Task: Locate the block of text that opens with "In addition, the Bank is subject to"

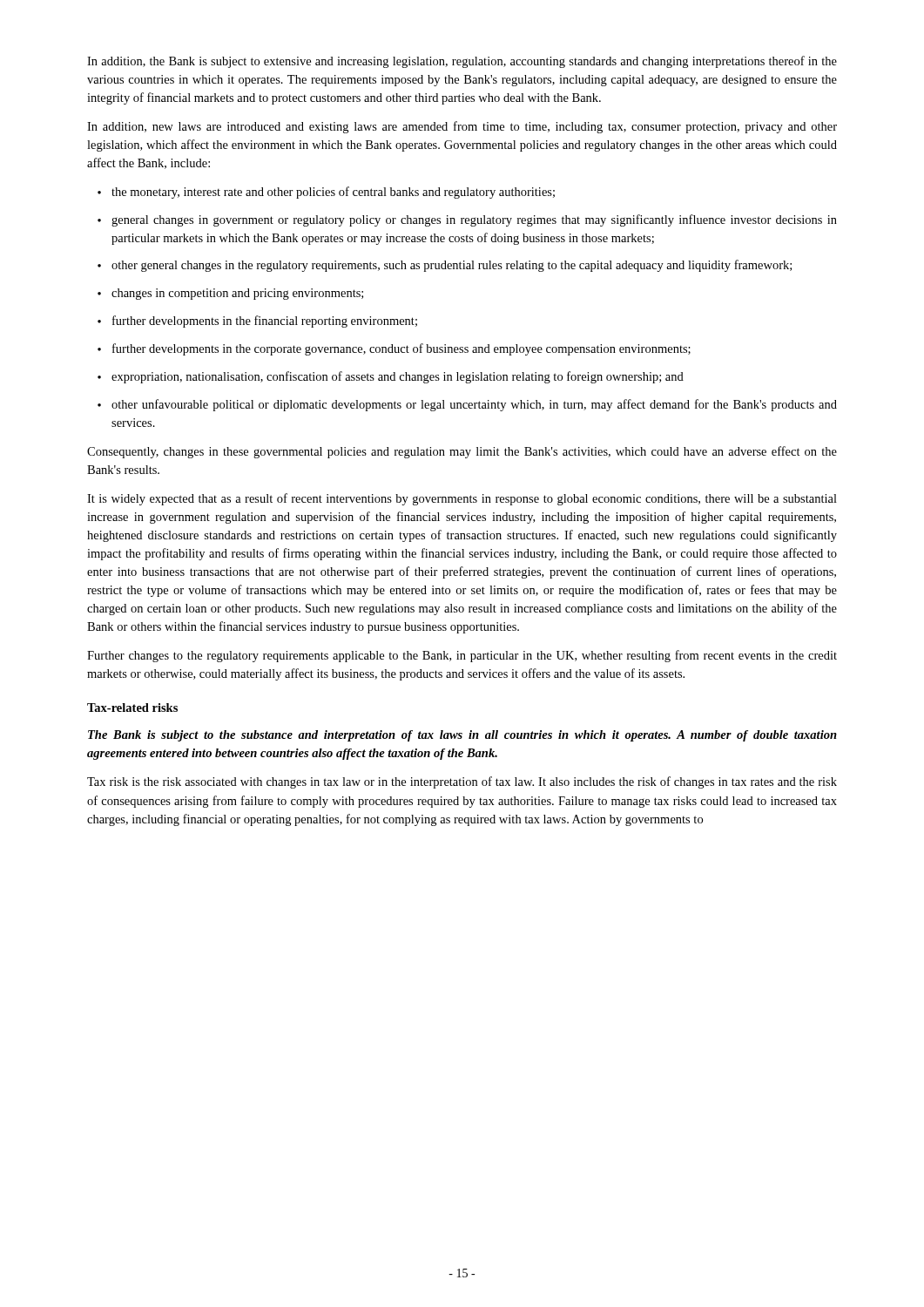Action: pyautogui.click(x=462, y=80)
